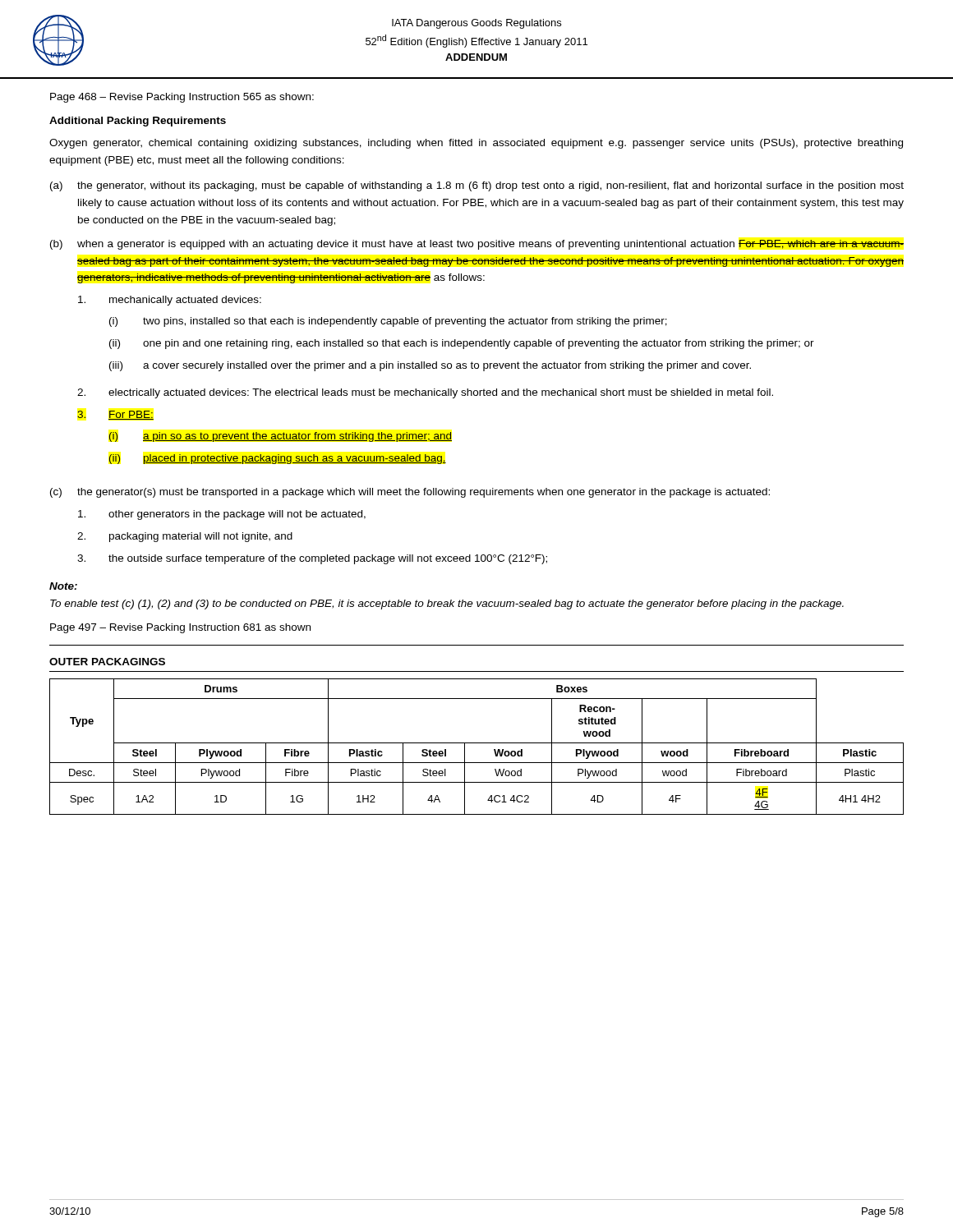Click on the section header that says "Additional Packing Requirements"

tap(138, 120)
